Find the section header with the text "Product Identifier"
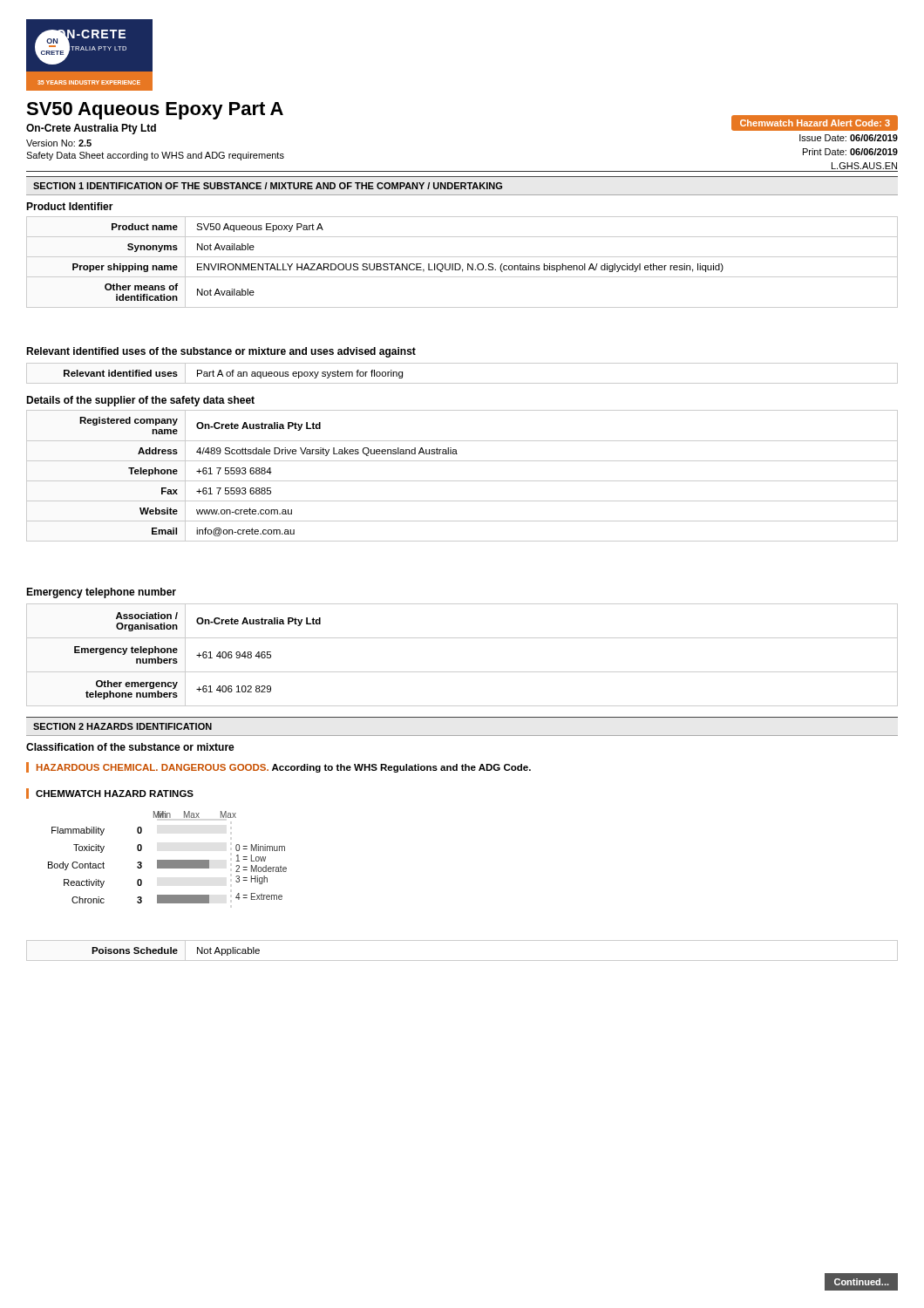924x1308 pixels. click(x=69, y=207)
